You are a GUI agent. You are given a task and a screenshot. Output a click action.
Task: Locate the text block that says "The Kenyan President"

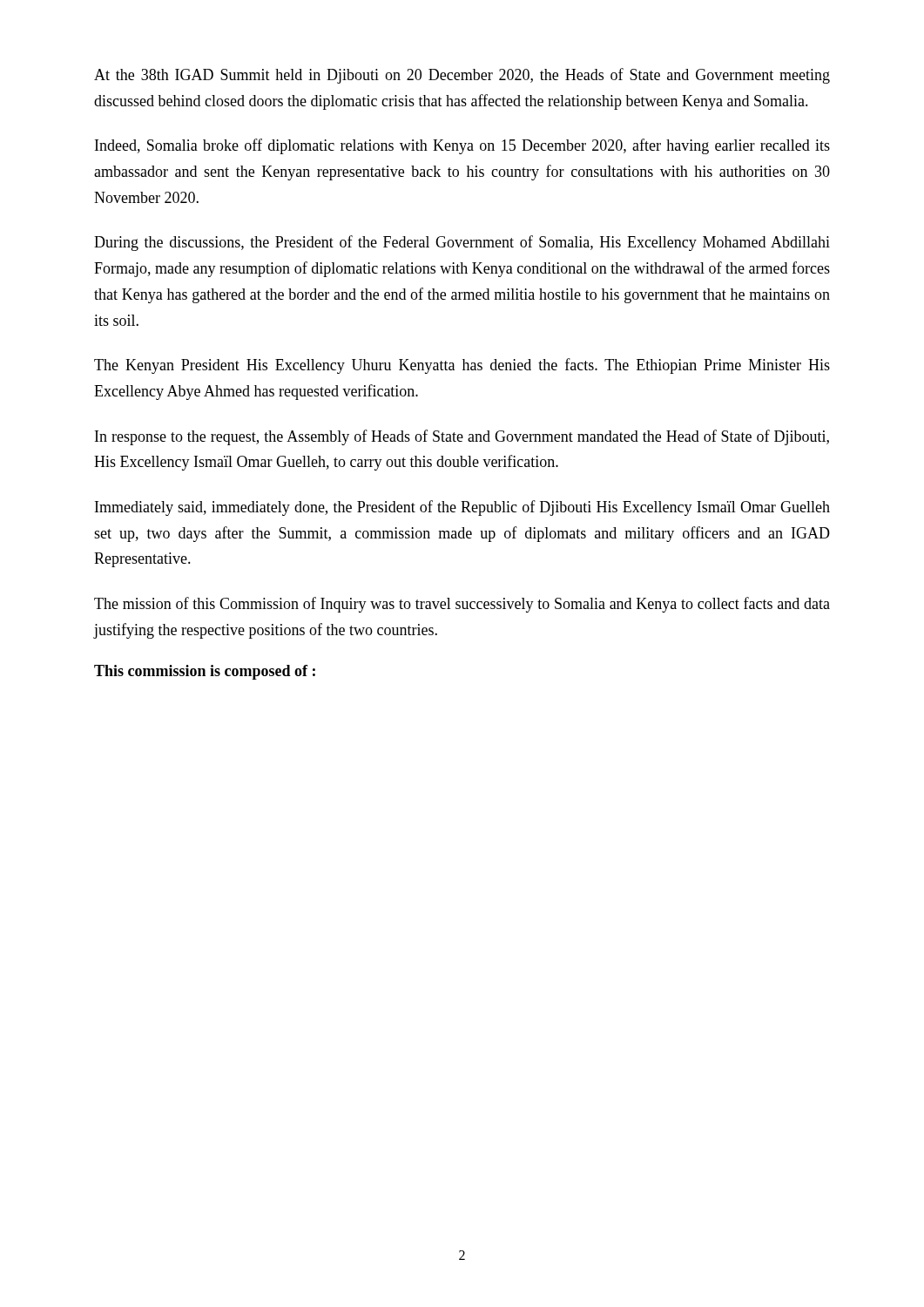[462, 378]
